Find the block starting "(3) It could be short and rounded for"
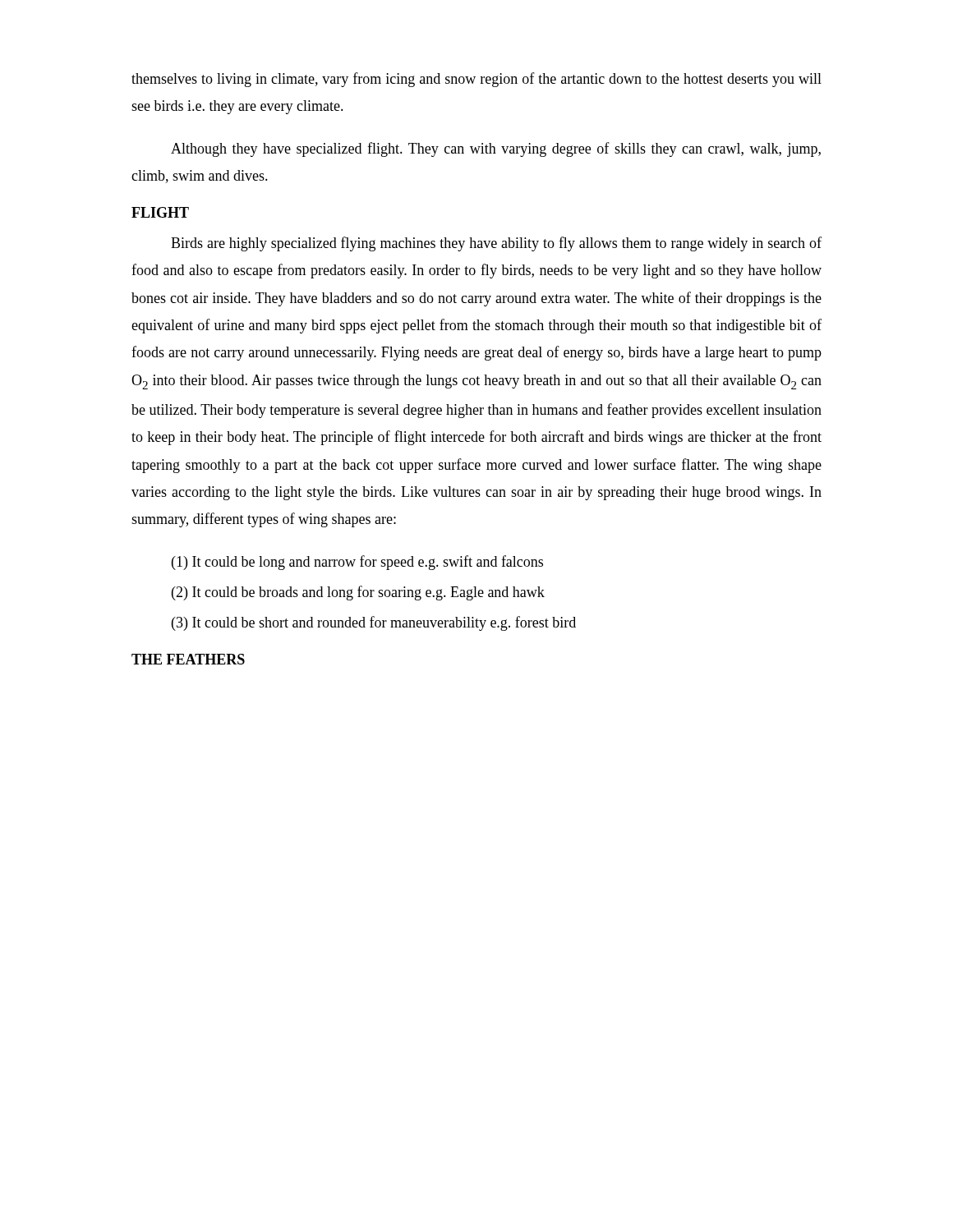The image size is (953, 1232). [374, 623]
